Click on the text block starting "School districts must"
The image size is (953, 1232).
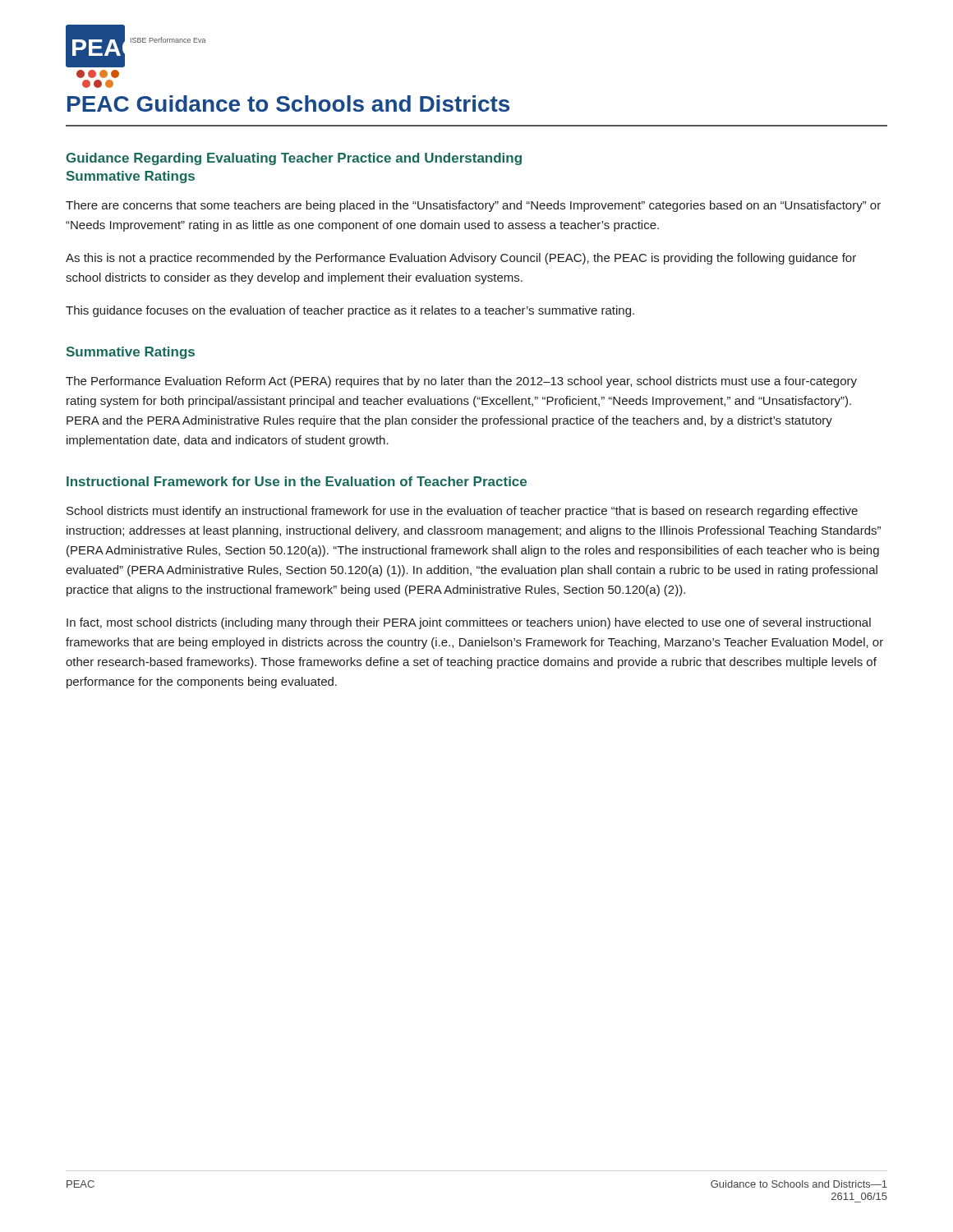(476, 550)
